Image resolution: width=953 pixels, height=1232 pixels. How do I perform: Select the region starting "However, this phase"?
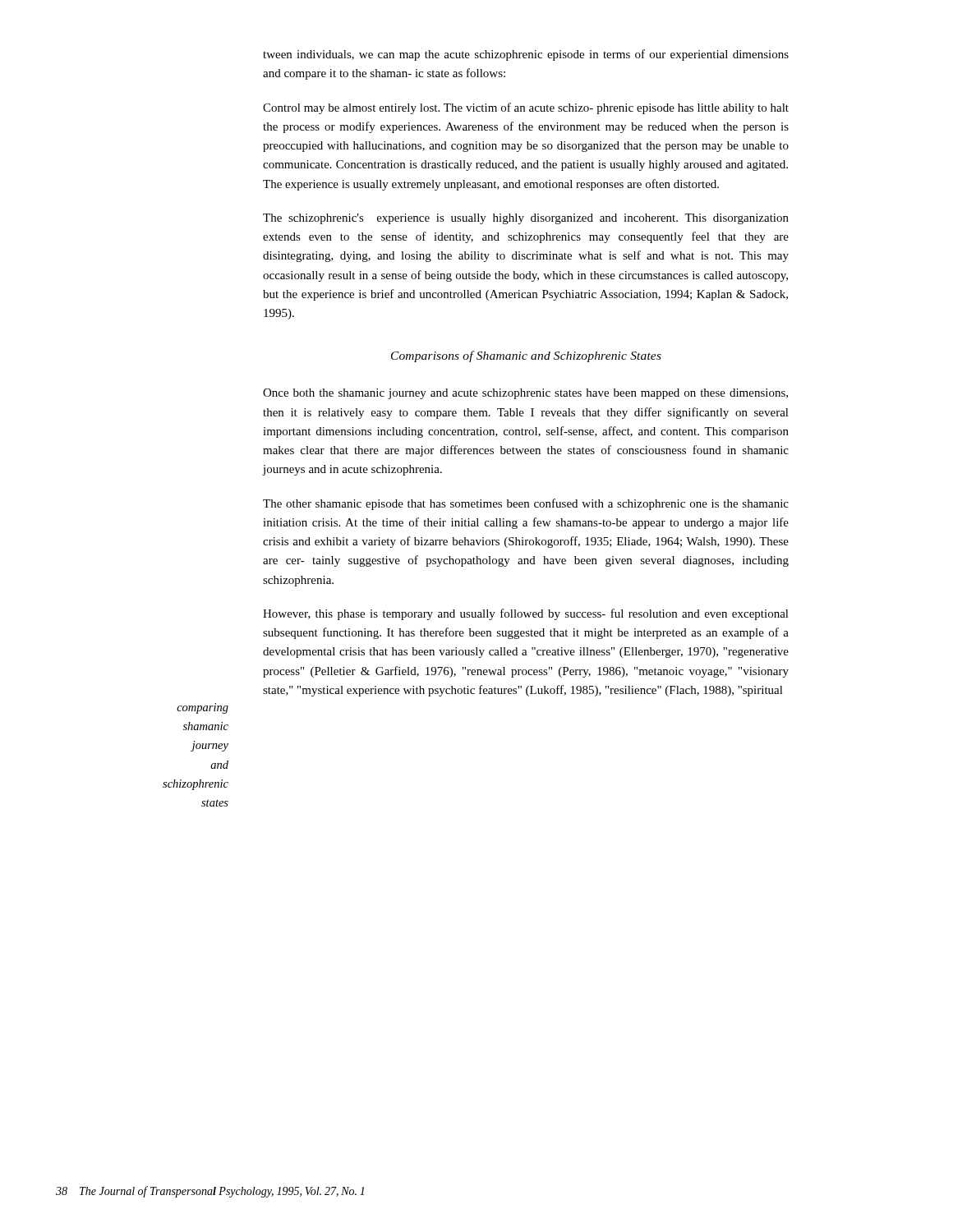coord(526,652)
